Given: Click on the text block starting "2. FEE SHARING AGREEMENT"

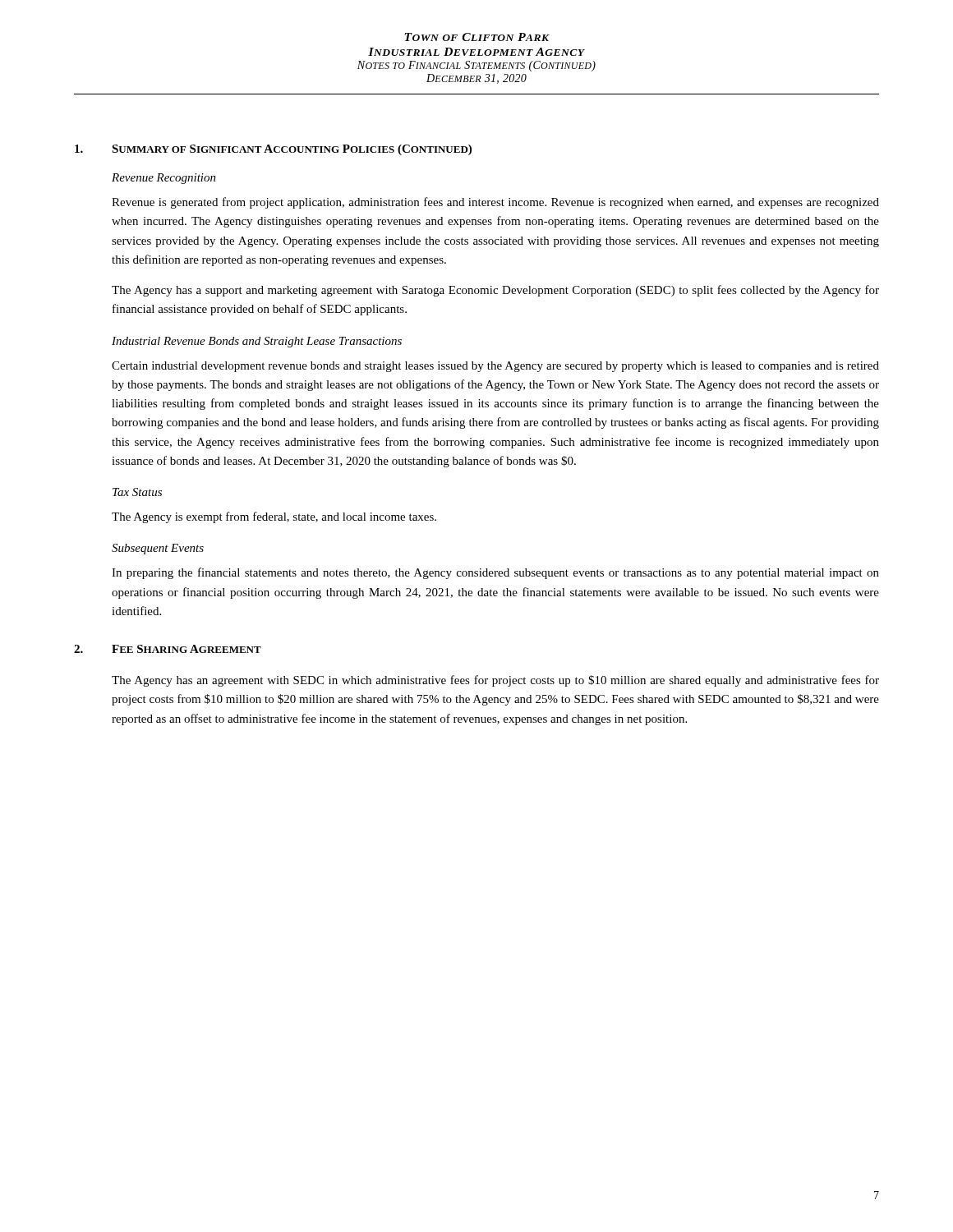Looking at the screenshot, I should pos(167,649).
